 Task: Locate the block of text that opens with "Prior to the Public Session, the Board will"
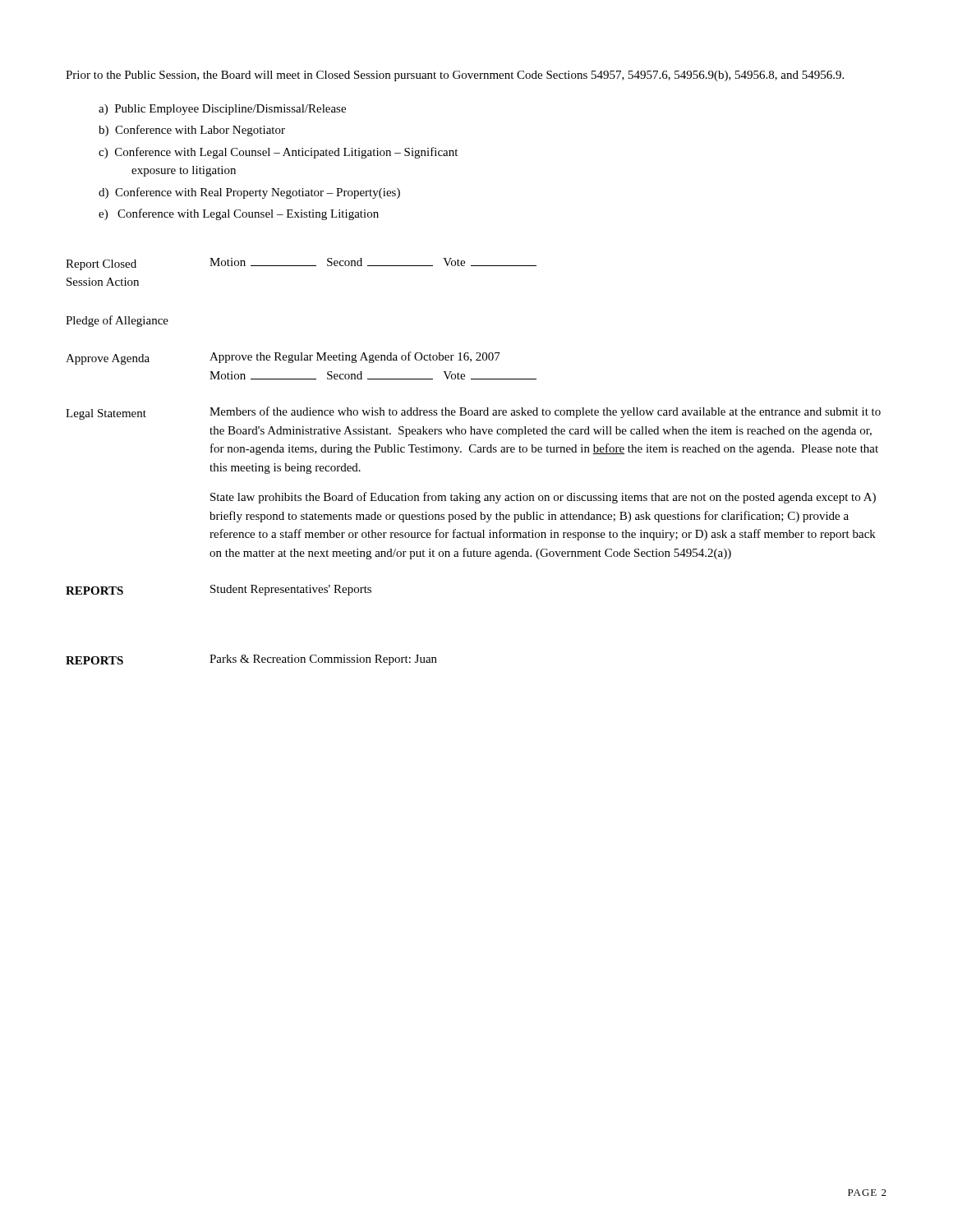coord(455,75)
